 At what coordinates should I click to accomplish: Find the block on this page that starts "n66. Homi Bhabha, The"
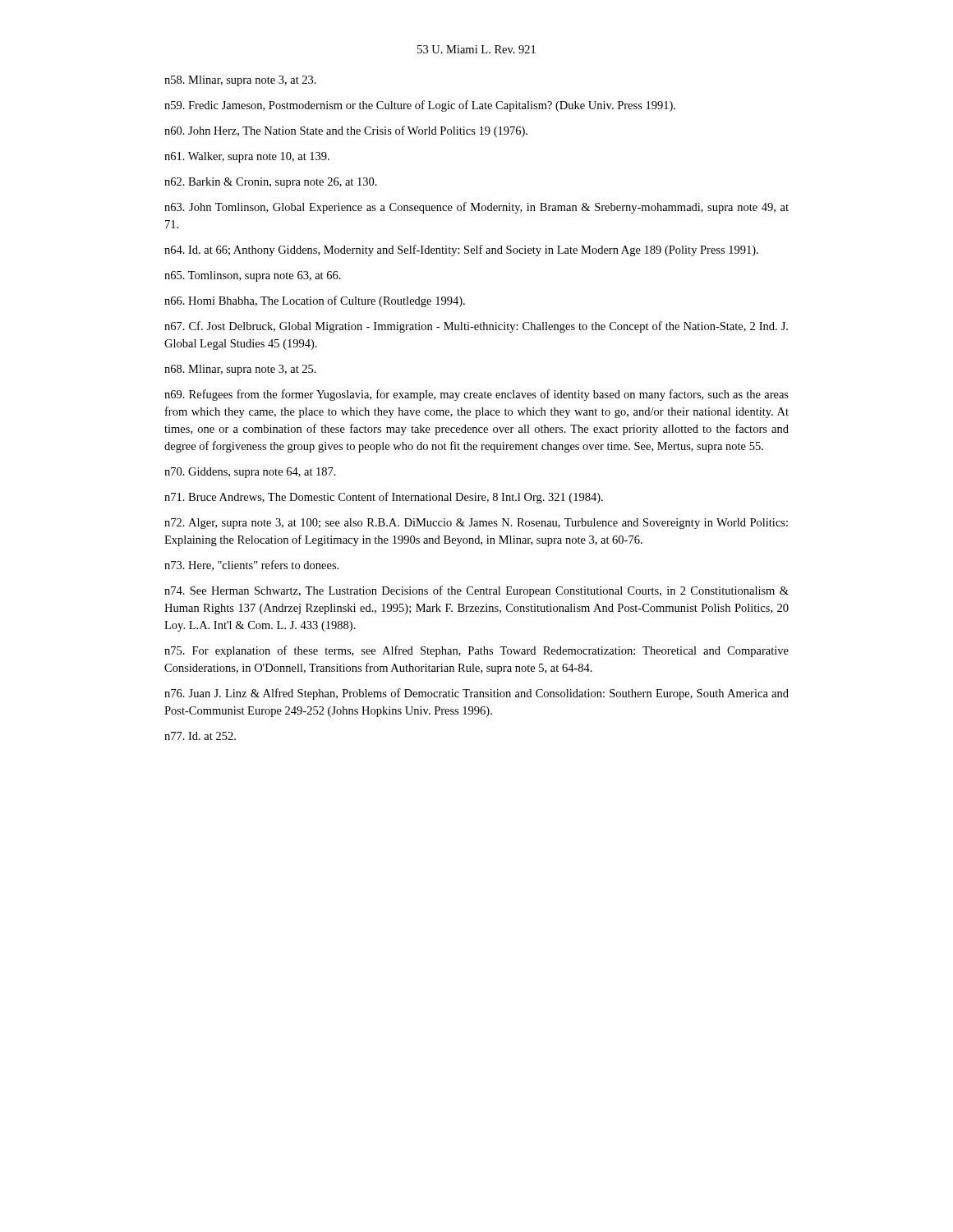tap(315, 301)
